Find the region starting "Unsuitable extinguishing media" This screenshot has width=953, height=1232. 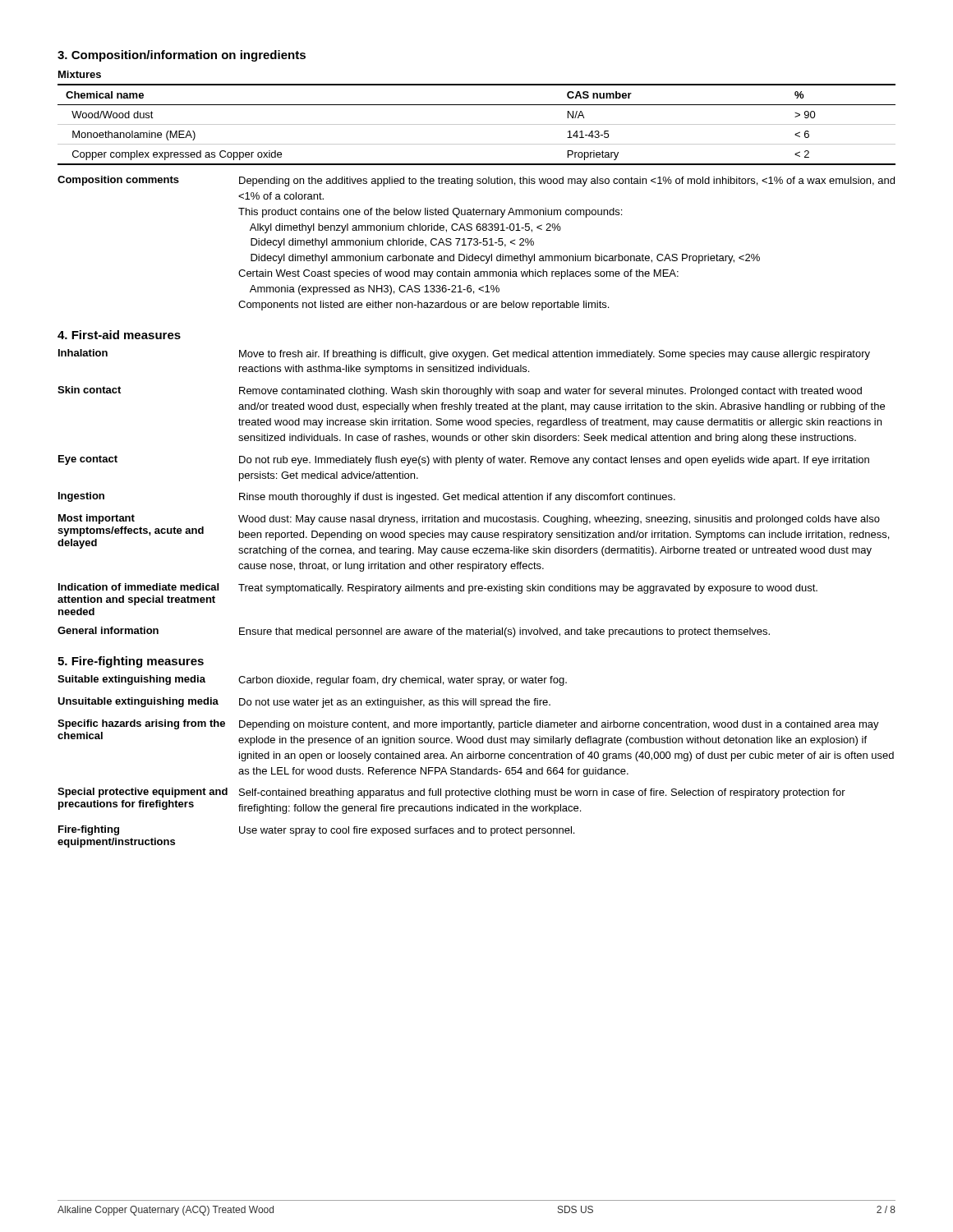point(476,703)
